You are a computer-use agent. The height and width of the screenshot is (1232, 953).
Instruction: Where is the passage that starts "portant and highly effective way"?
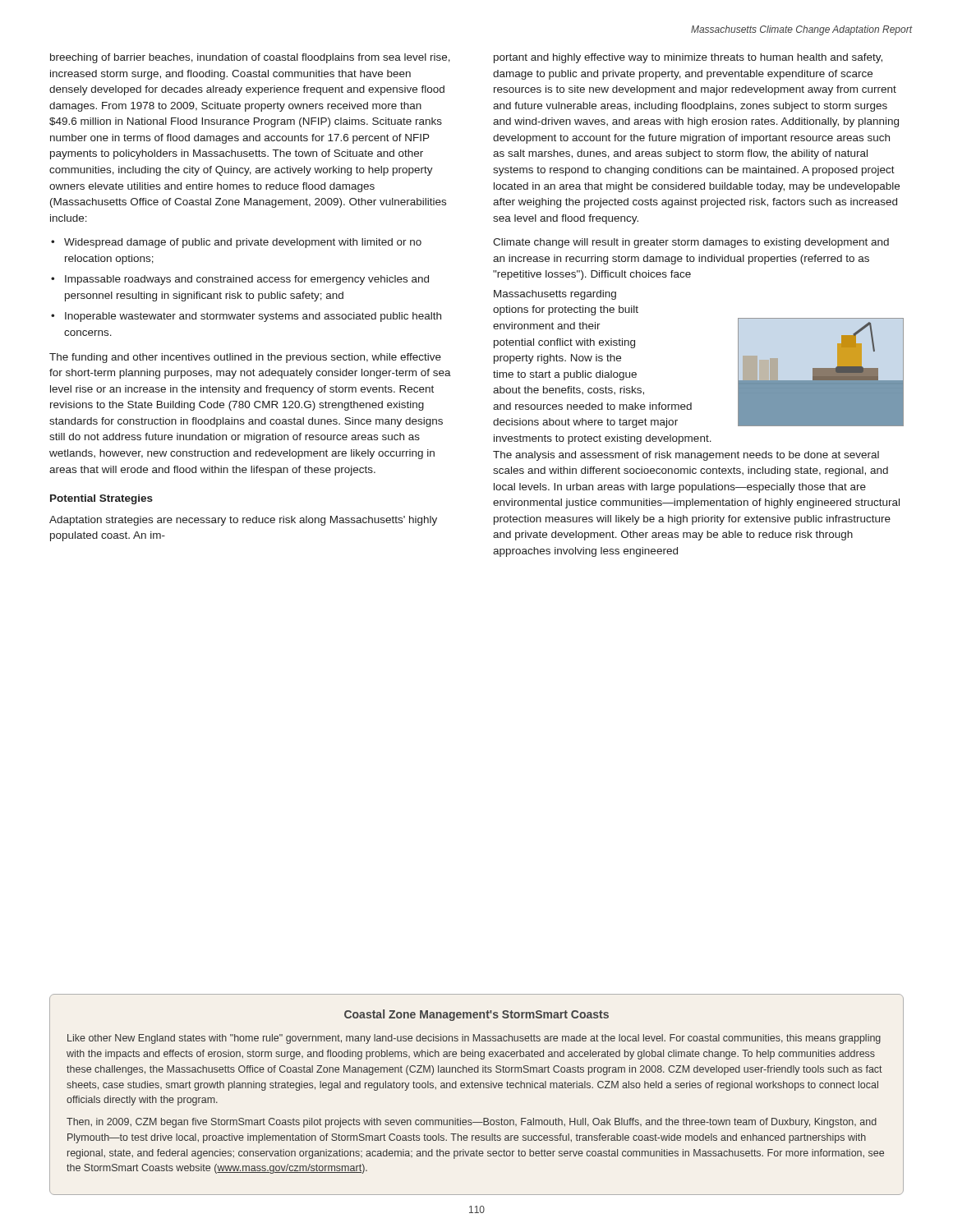[x=697, y=137]
